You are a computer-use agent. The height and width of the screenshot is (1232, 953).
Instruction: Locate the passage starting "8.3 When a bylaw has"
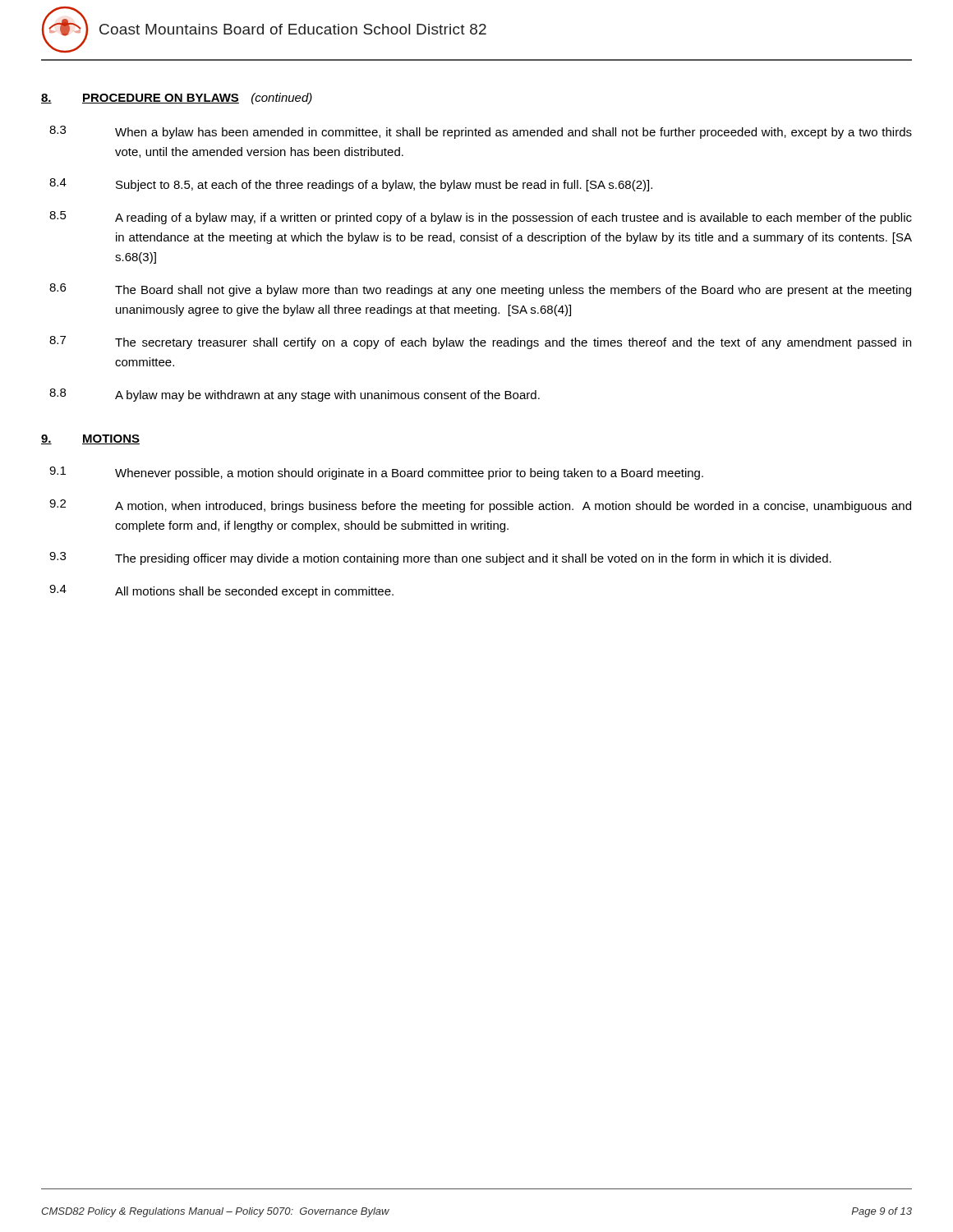tap(481, 142)
